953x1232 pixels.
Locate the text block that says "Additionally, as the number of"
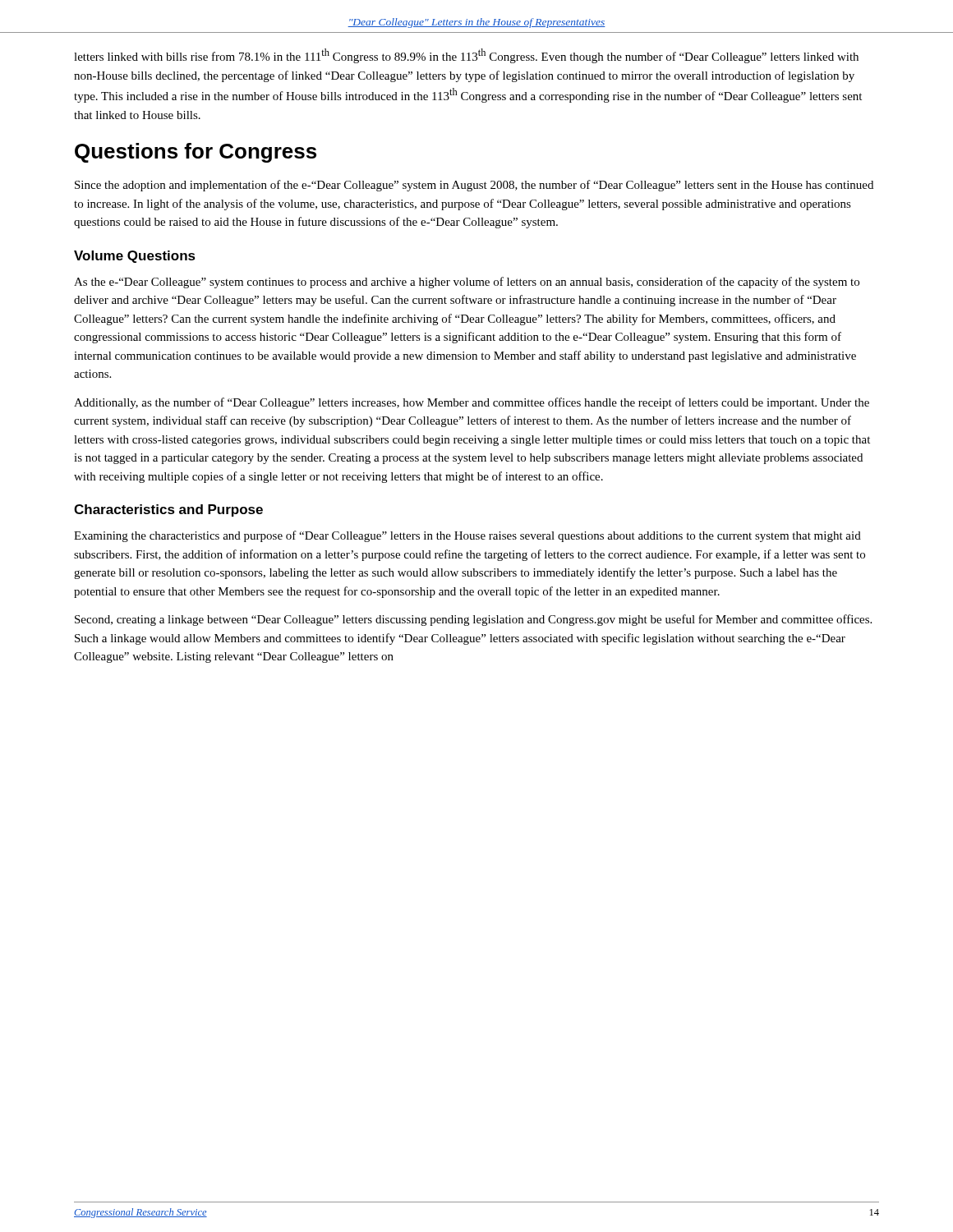pyautogui.click(x=476, y=439)
